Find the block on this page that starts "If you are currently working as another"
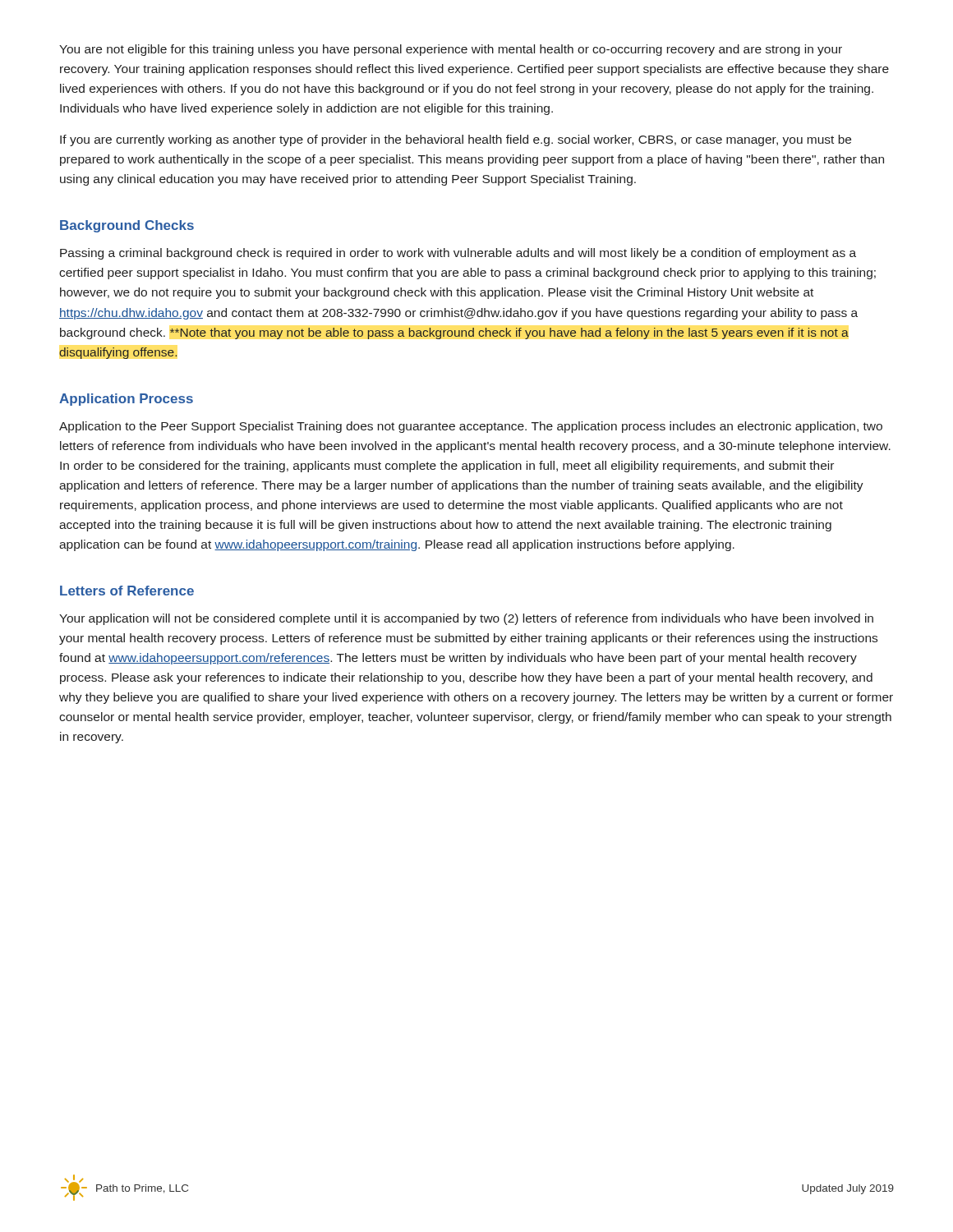Screen dimensions: 1232x953 (x=476, y=159)
